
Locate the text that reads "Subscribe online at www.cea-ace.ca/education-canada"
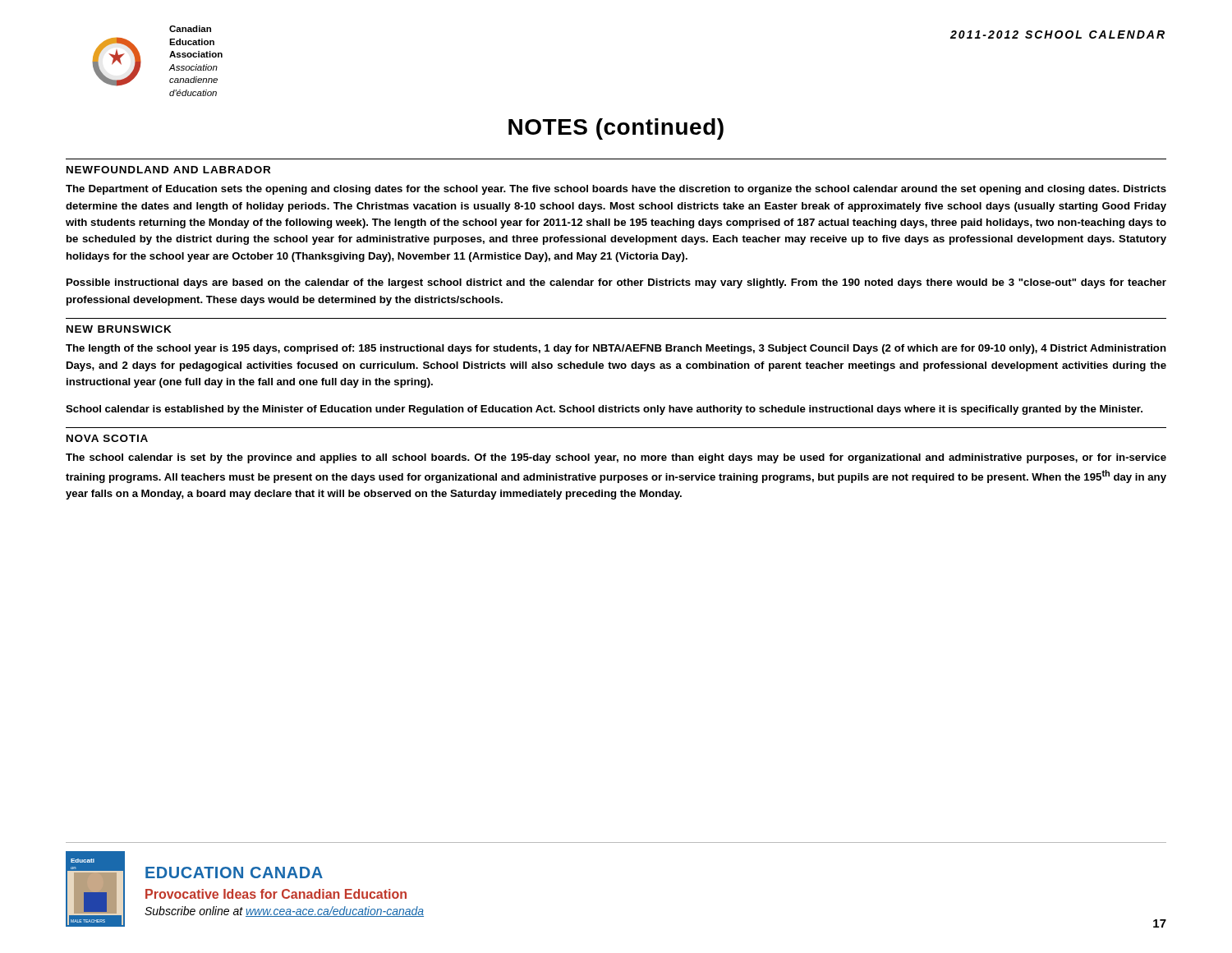pos(284,911)
